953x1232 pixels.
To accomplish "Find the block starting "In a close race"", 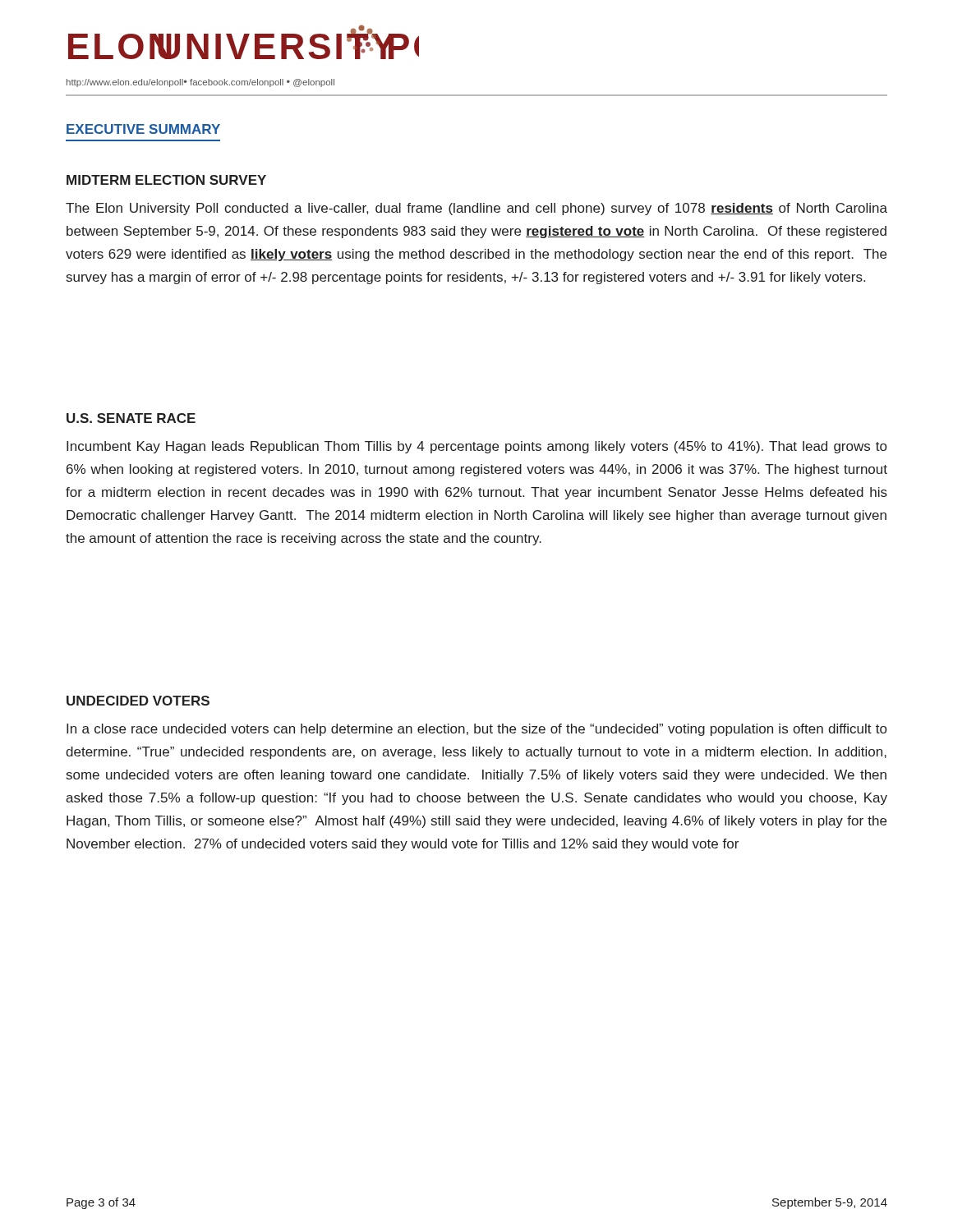I will click(476, 787).
